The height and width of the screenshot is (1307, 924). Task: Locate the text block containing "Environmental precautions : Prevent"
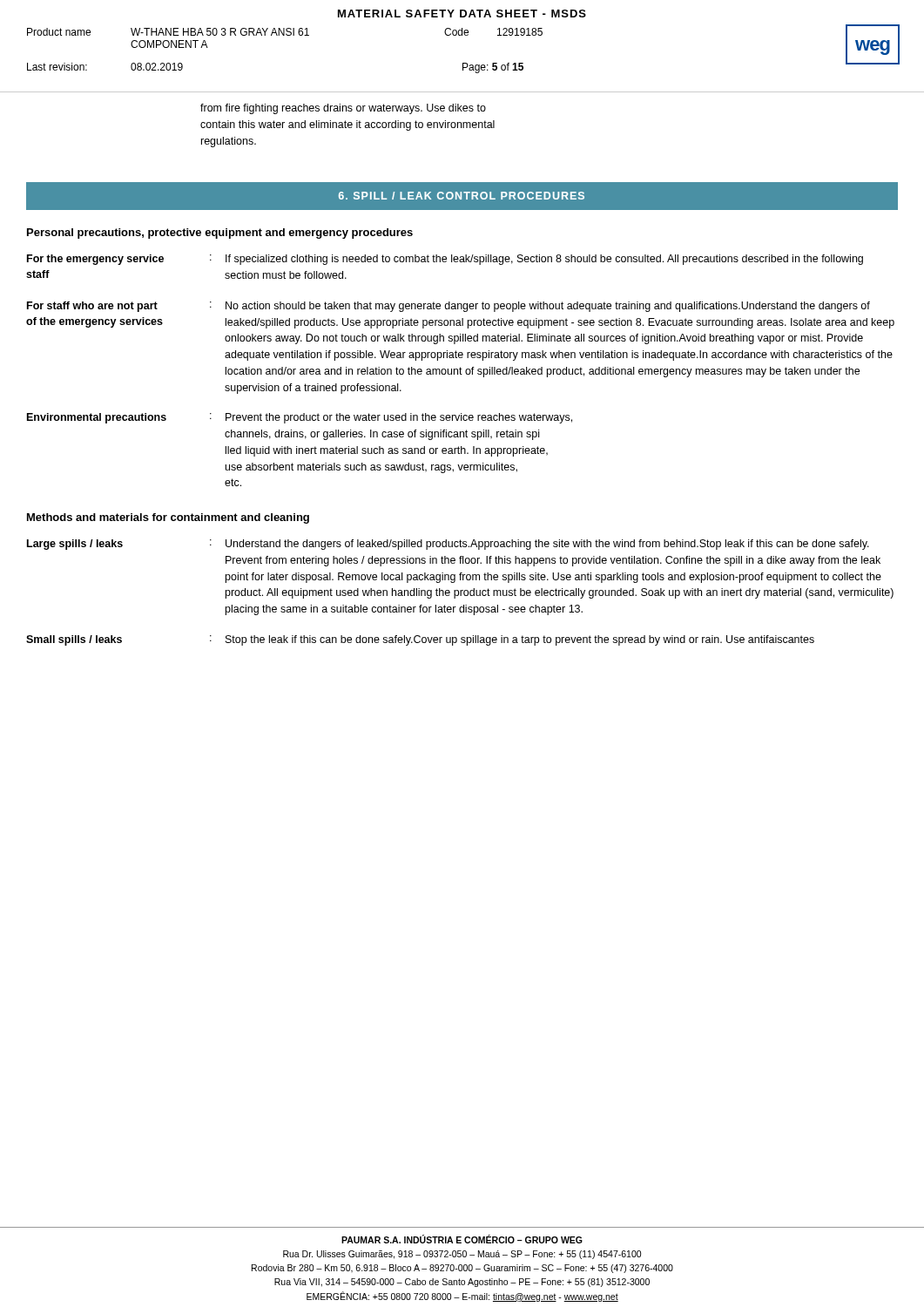point(462,451)
